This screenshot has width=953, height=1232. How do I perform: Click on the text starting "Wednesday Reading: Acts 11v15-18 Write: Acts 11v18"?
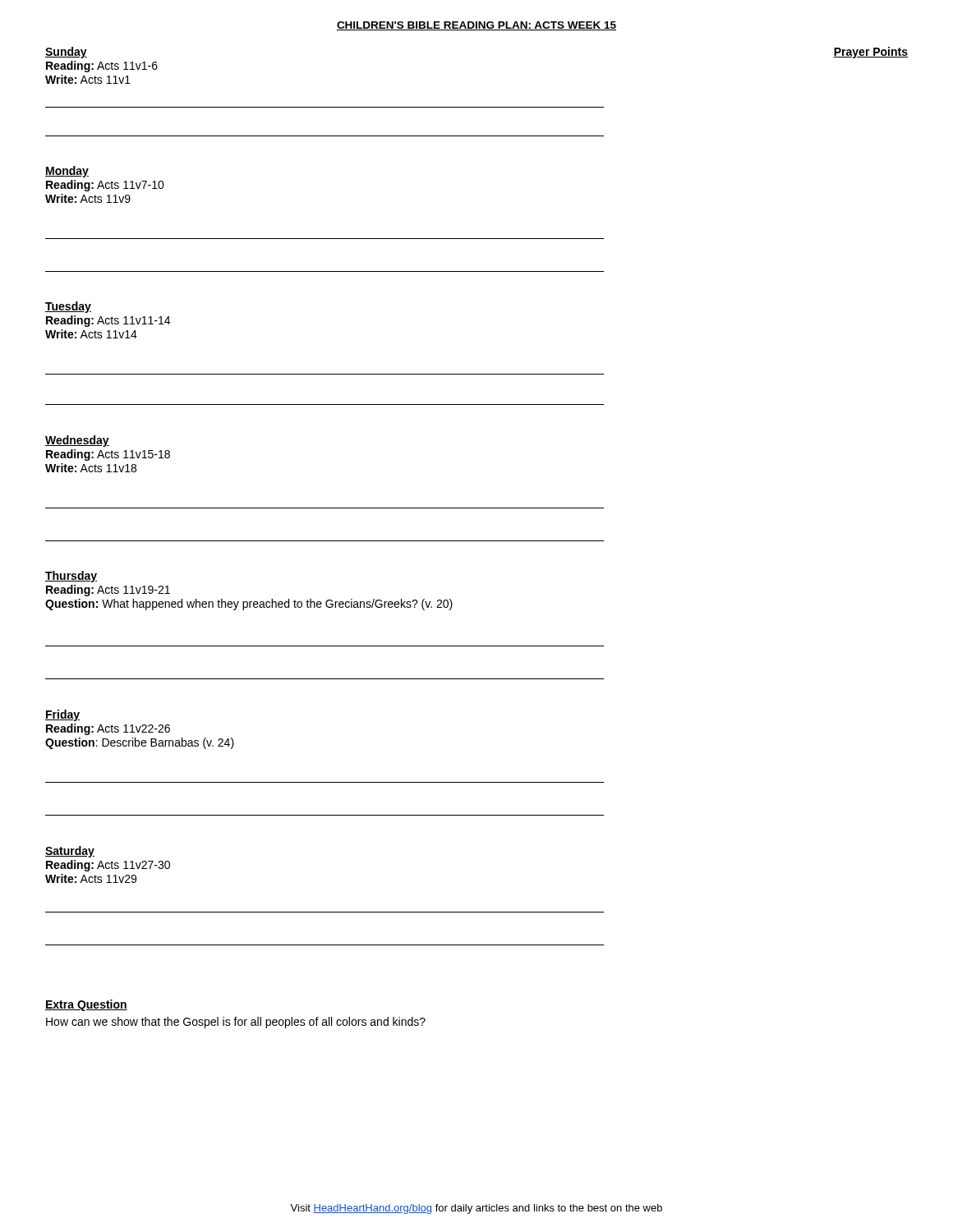pos(108,454)
